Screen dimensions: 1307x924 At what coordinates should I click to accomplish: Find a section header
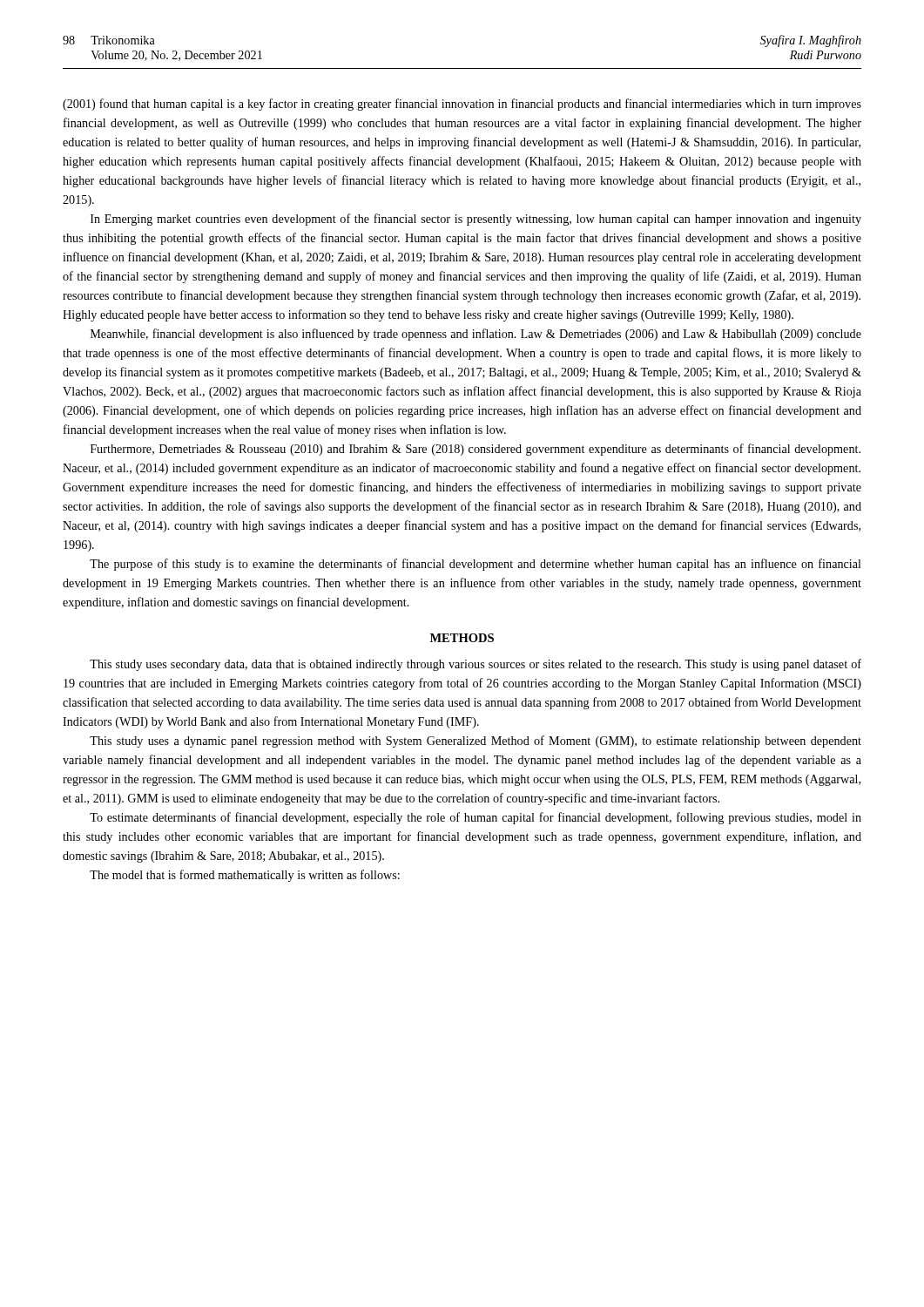pos(462,638)
